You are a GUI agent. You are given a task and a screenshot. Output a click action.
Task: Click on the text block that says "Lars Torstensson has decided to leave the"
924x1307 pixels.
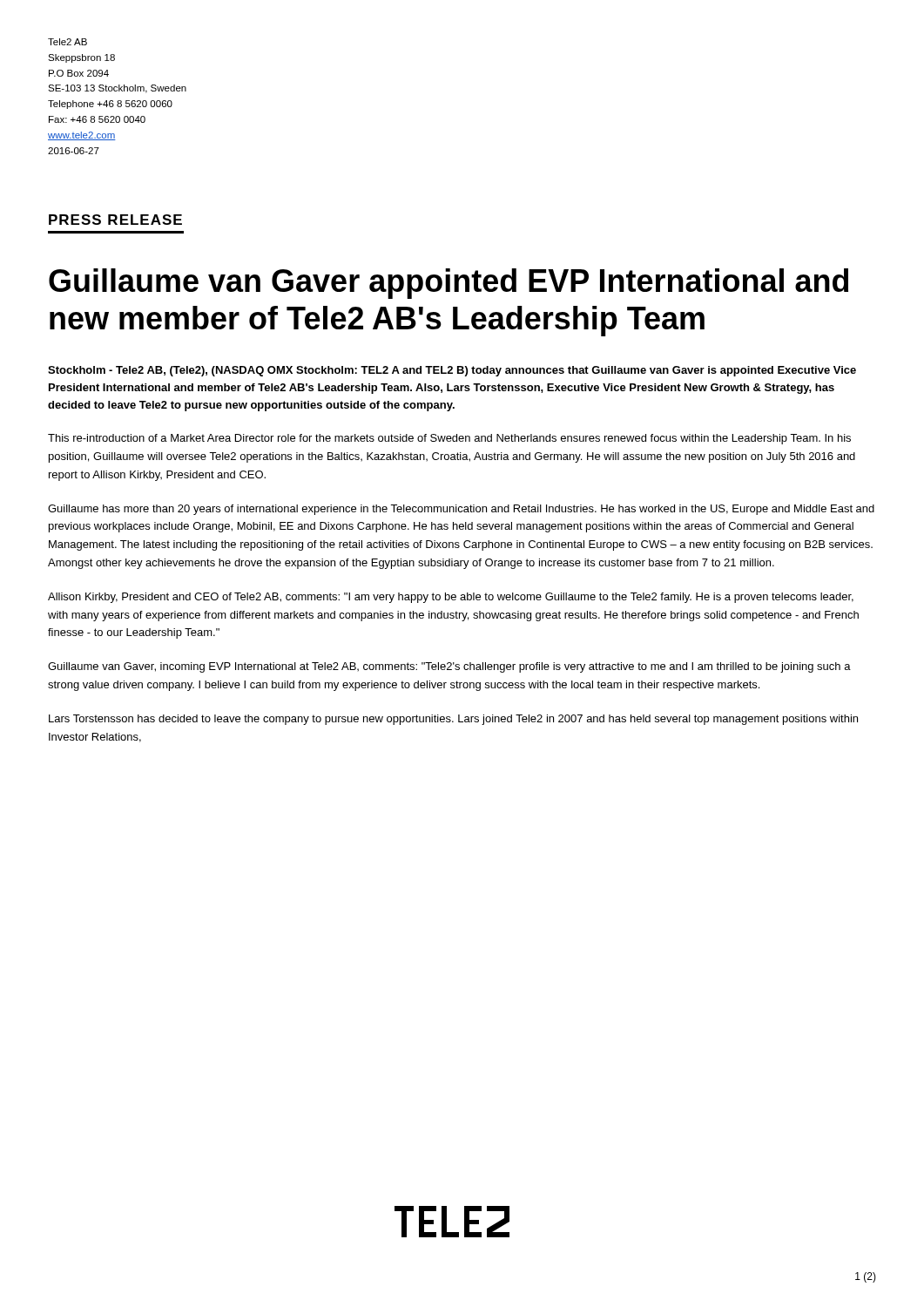(453, 727)
